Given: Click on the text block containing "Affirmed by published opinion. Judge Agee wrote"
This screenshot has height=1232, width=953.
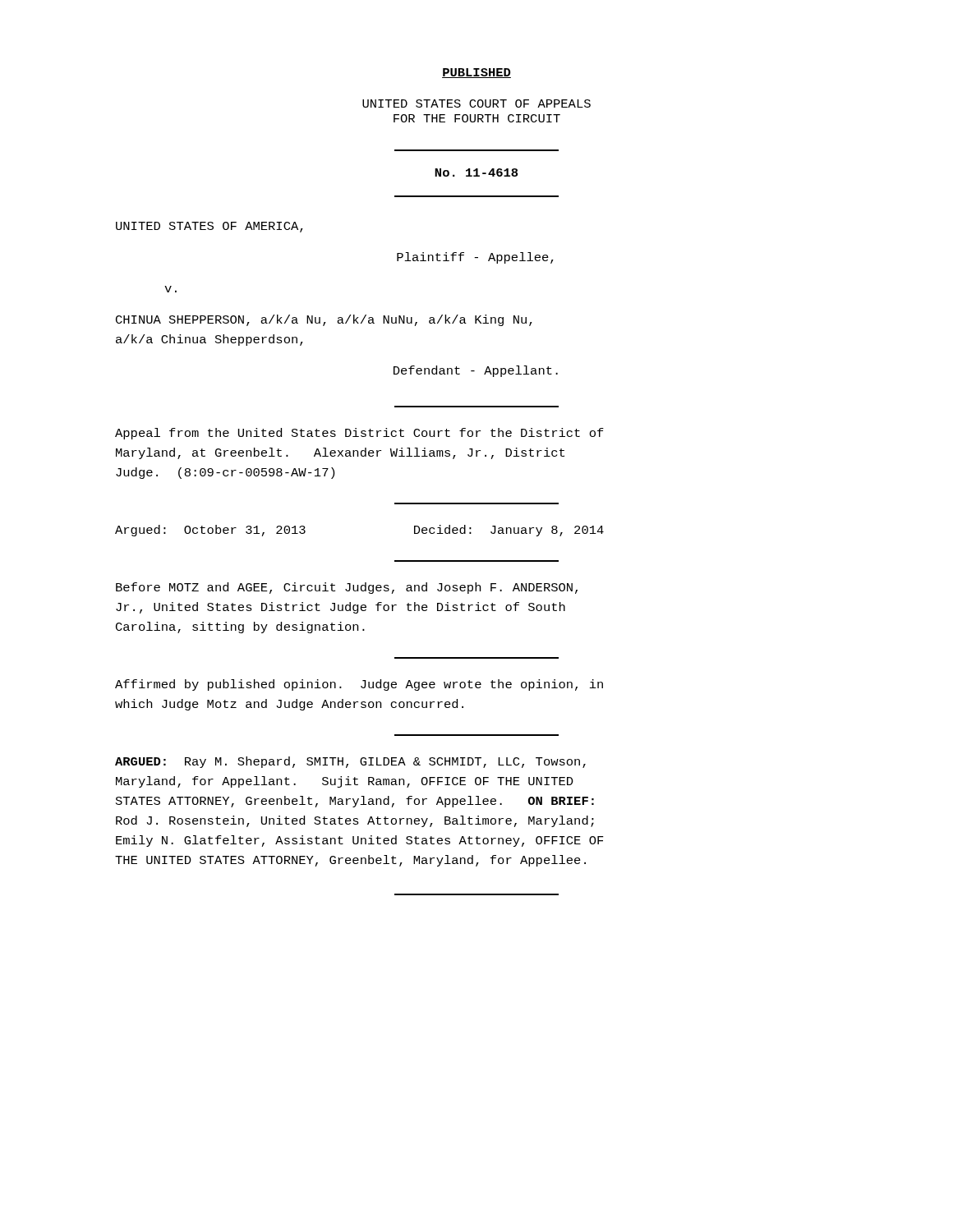Looking at the screenshot, I should [x=476, y=695].
